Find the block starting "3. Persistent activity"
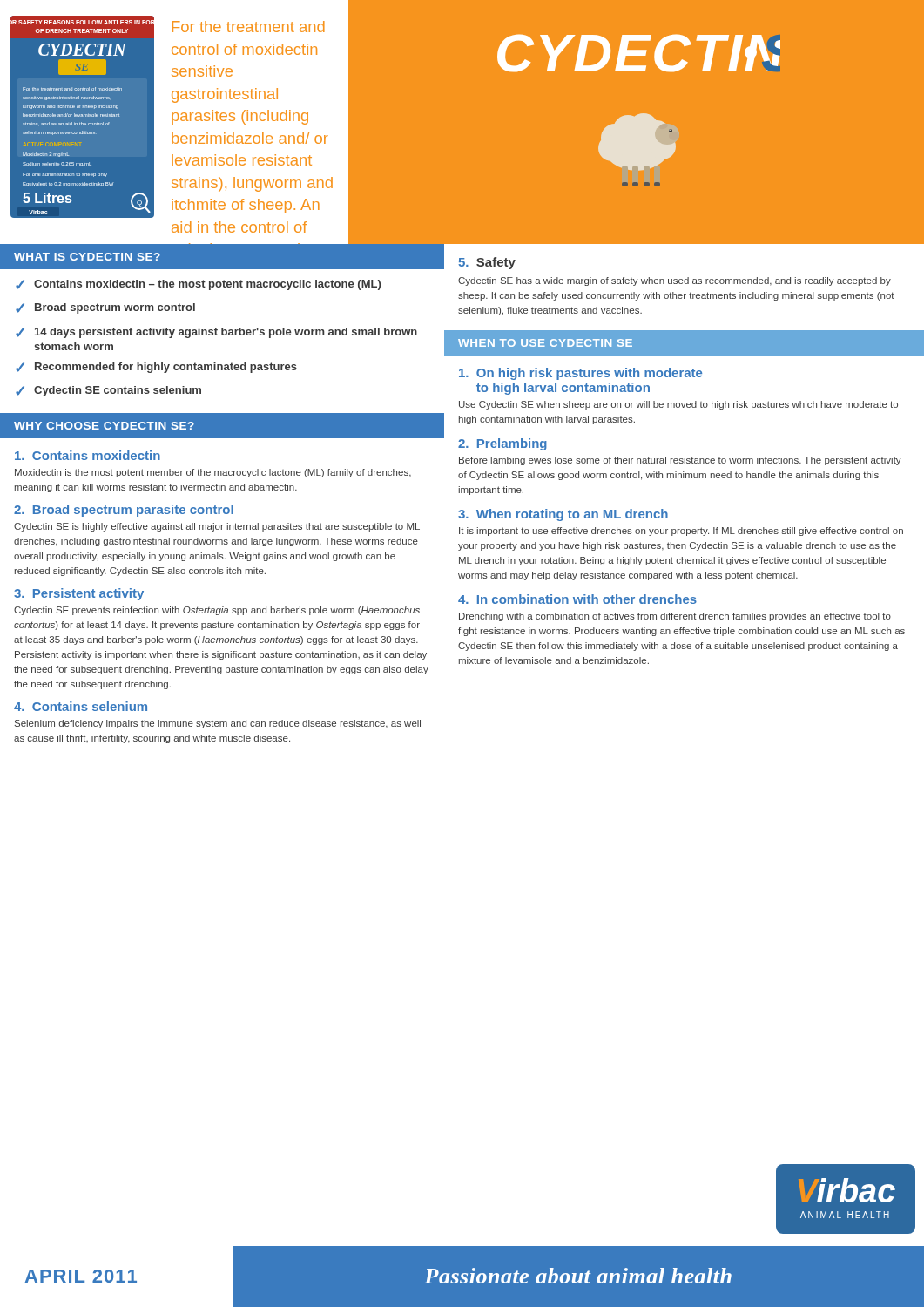The width and height of the screenshot is (924, 1307). (79, 593)
